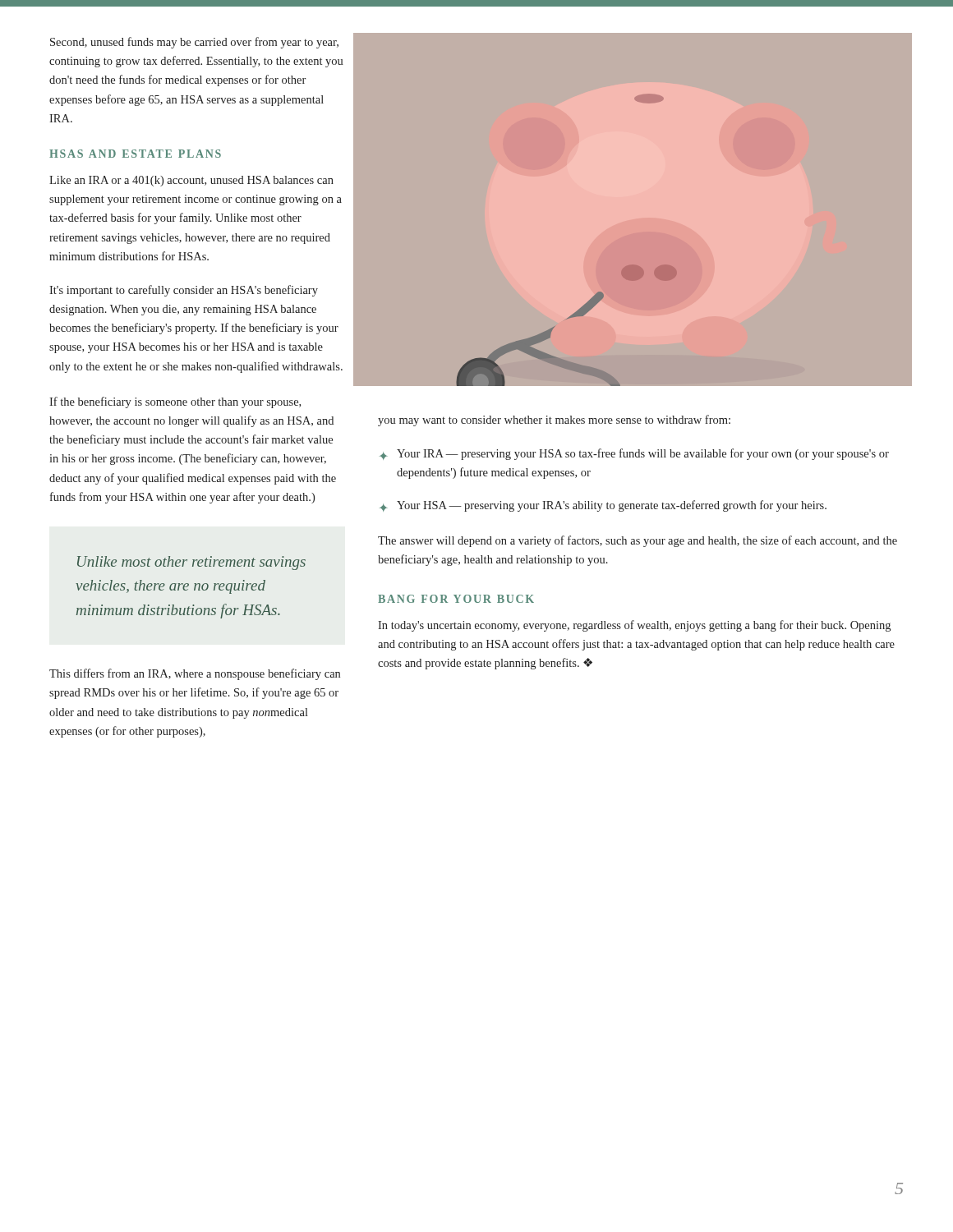Viewport: 953px width, 1232px height.
Task: Locate the text block that says "If the beneficiary is"
Action: point(193,449)
